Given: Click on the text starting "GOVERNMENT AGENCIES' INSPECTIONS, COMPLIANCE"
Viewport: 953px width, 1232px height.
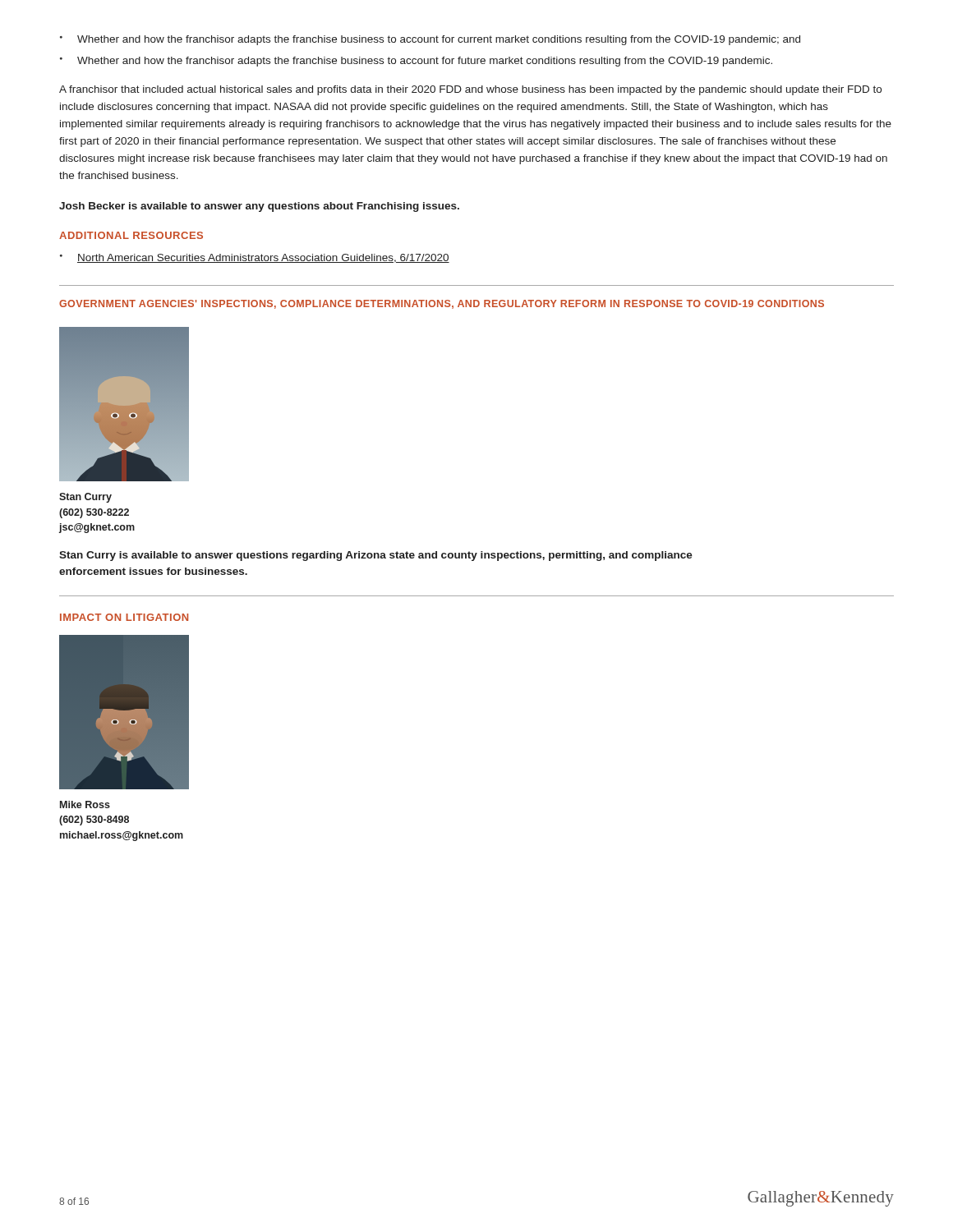Looking at the screenshot, I should (442, 304).
